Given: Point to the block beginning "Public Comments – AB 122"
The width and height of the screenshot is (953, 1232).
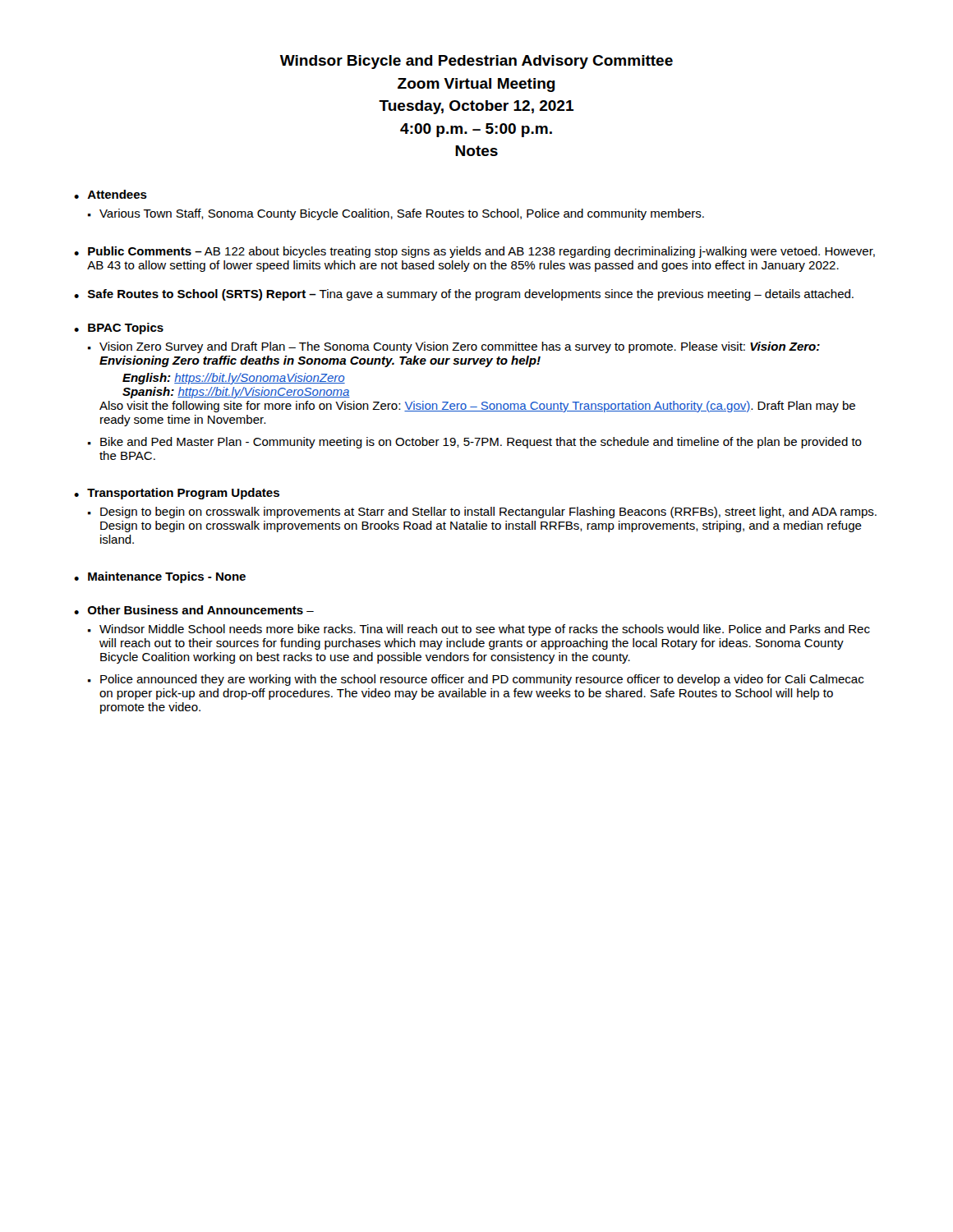Looking at the screenshot, I should coord(482,258).
